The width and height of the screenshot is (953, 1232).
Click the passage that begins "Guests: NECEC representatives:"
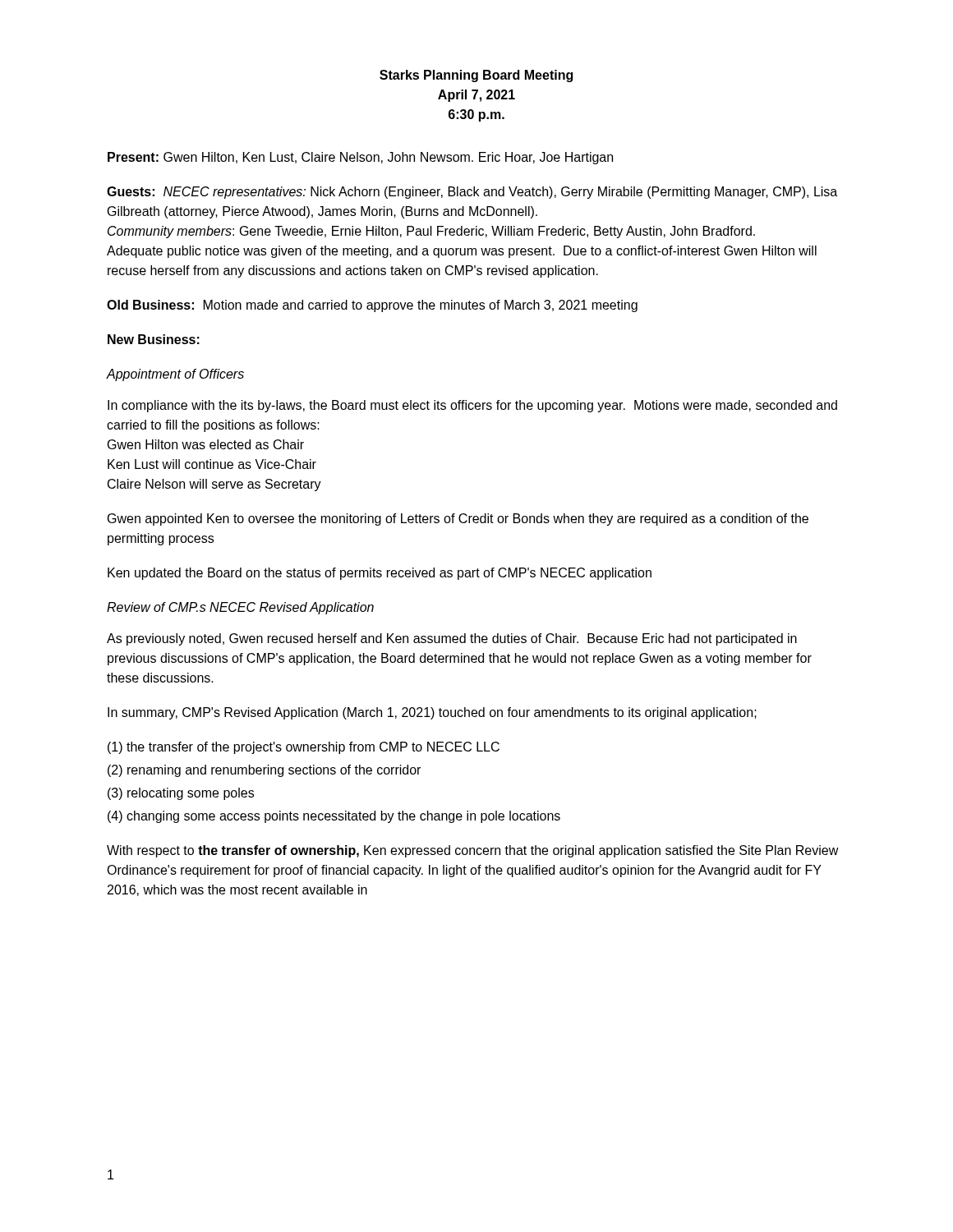[x=472, y=231]
